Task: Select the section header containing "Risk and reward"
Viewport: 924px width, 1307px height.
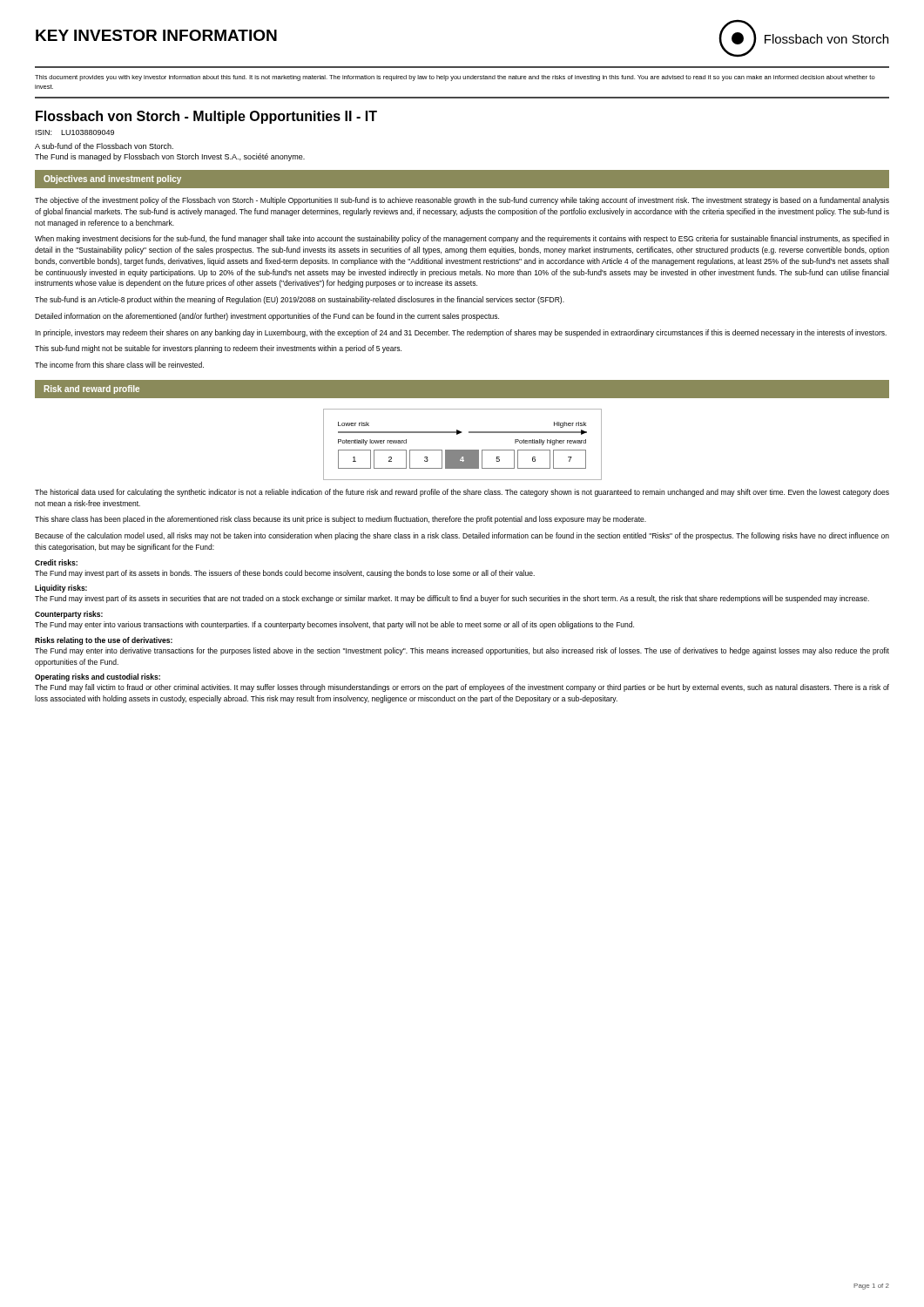Action: pyautogui.click(x=92, y=389)
